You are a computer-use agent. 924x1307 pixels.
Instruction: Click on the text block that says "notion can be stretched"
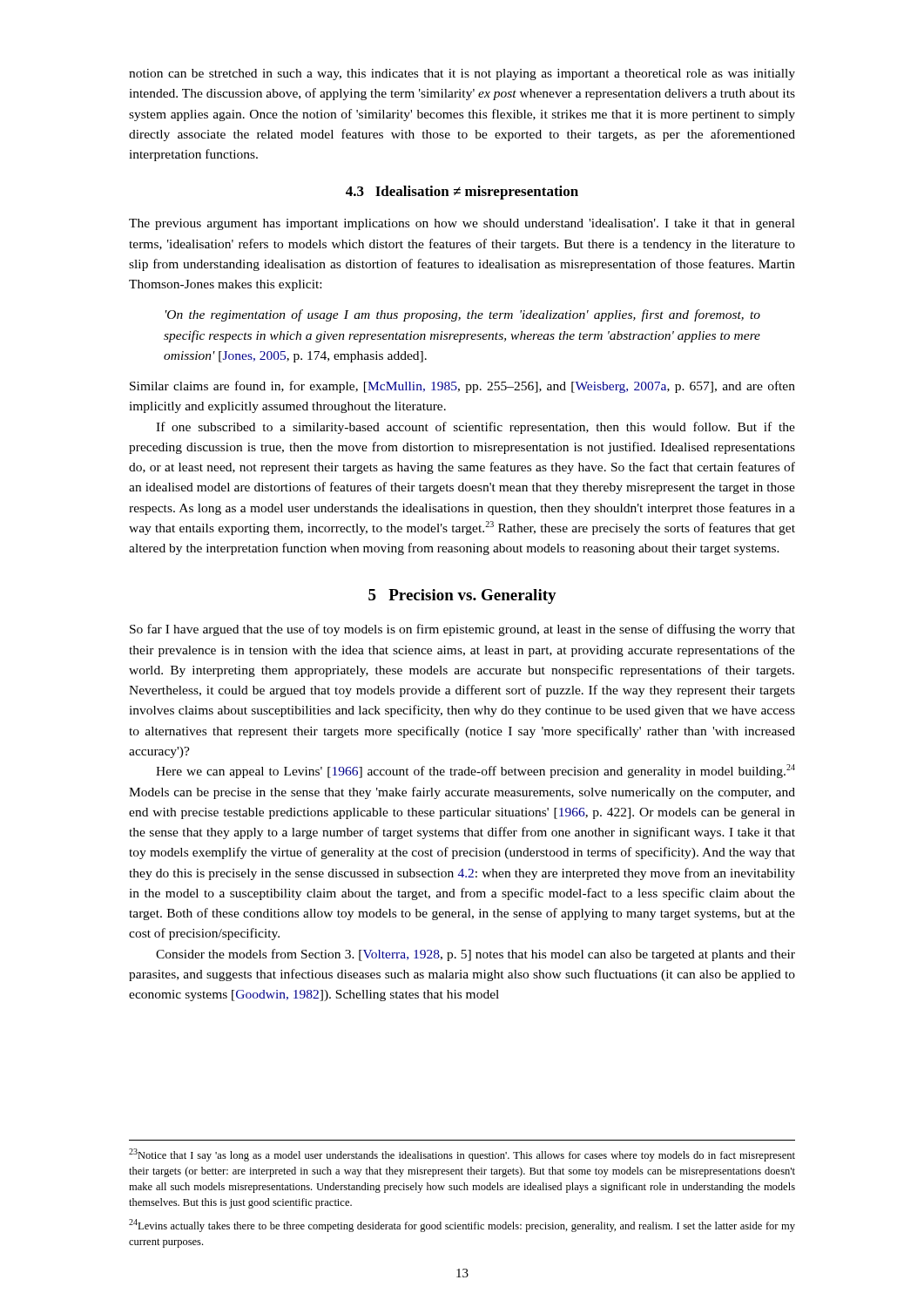pos(462,113)
